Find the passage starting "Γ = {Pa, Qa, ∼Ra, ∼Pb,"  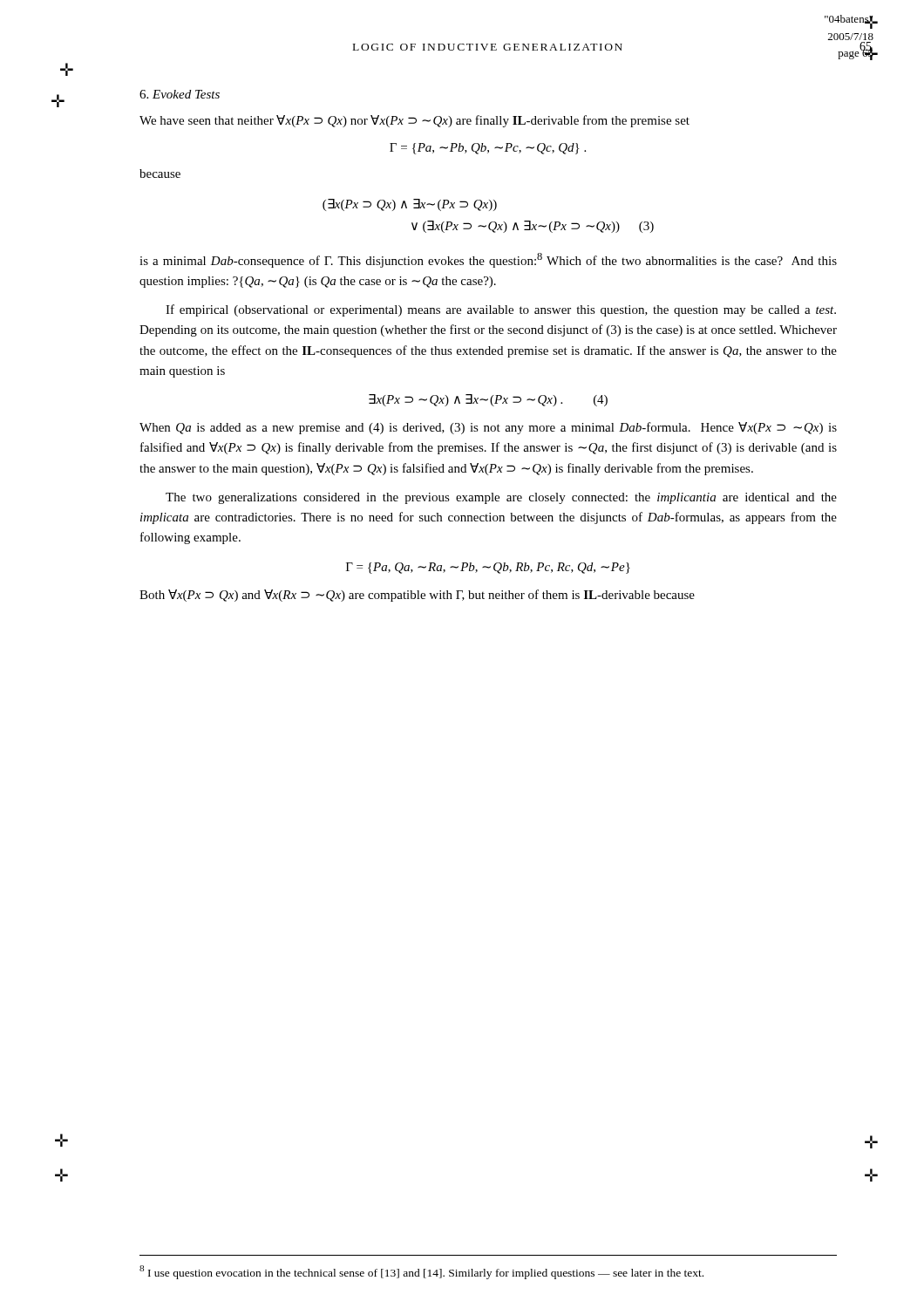click(x=488, y=566)
